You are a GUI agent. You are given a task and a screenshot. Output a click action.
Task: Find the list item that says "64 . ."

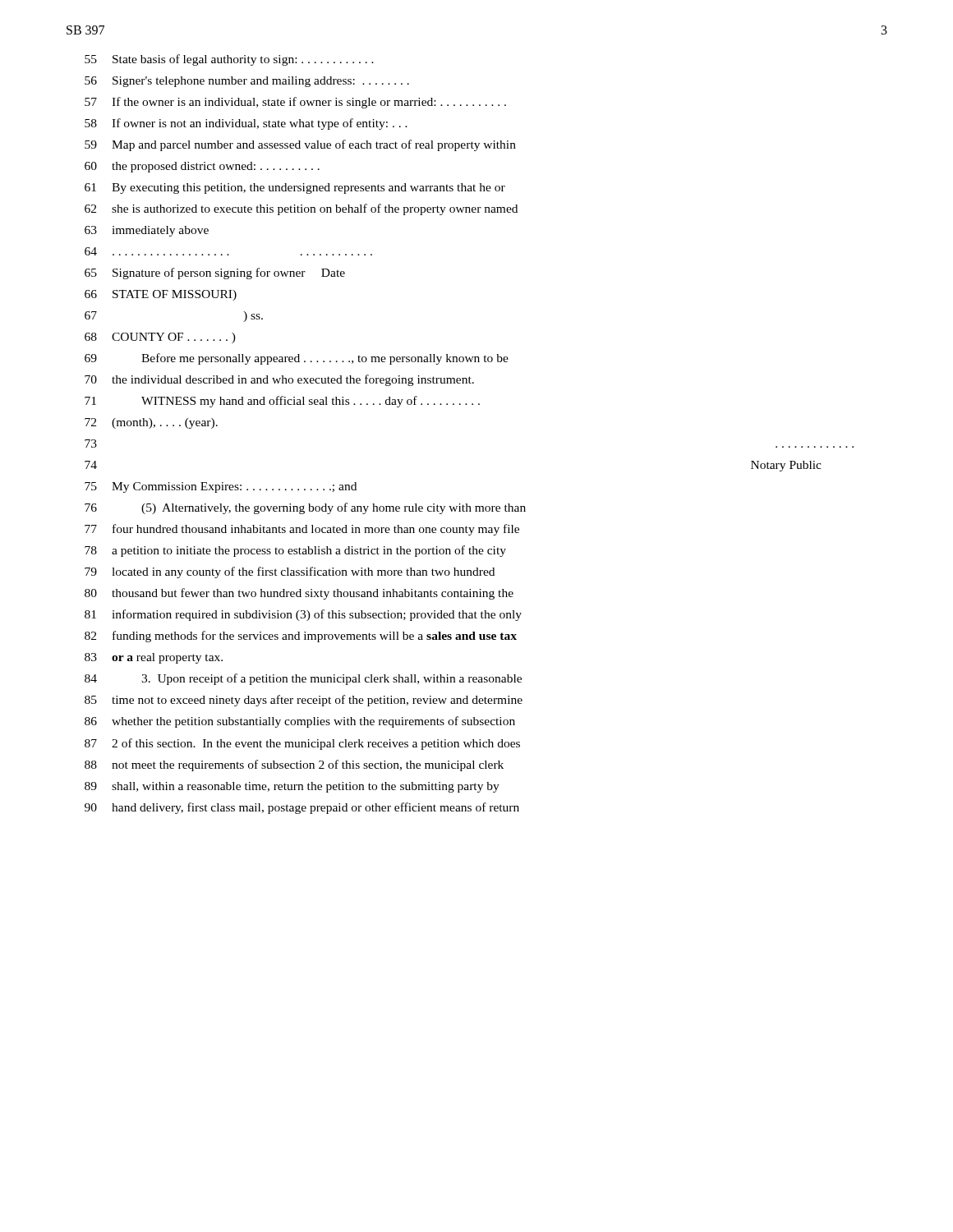click(228, 251)
